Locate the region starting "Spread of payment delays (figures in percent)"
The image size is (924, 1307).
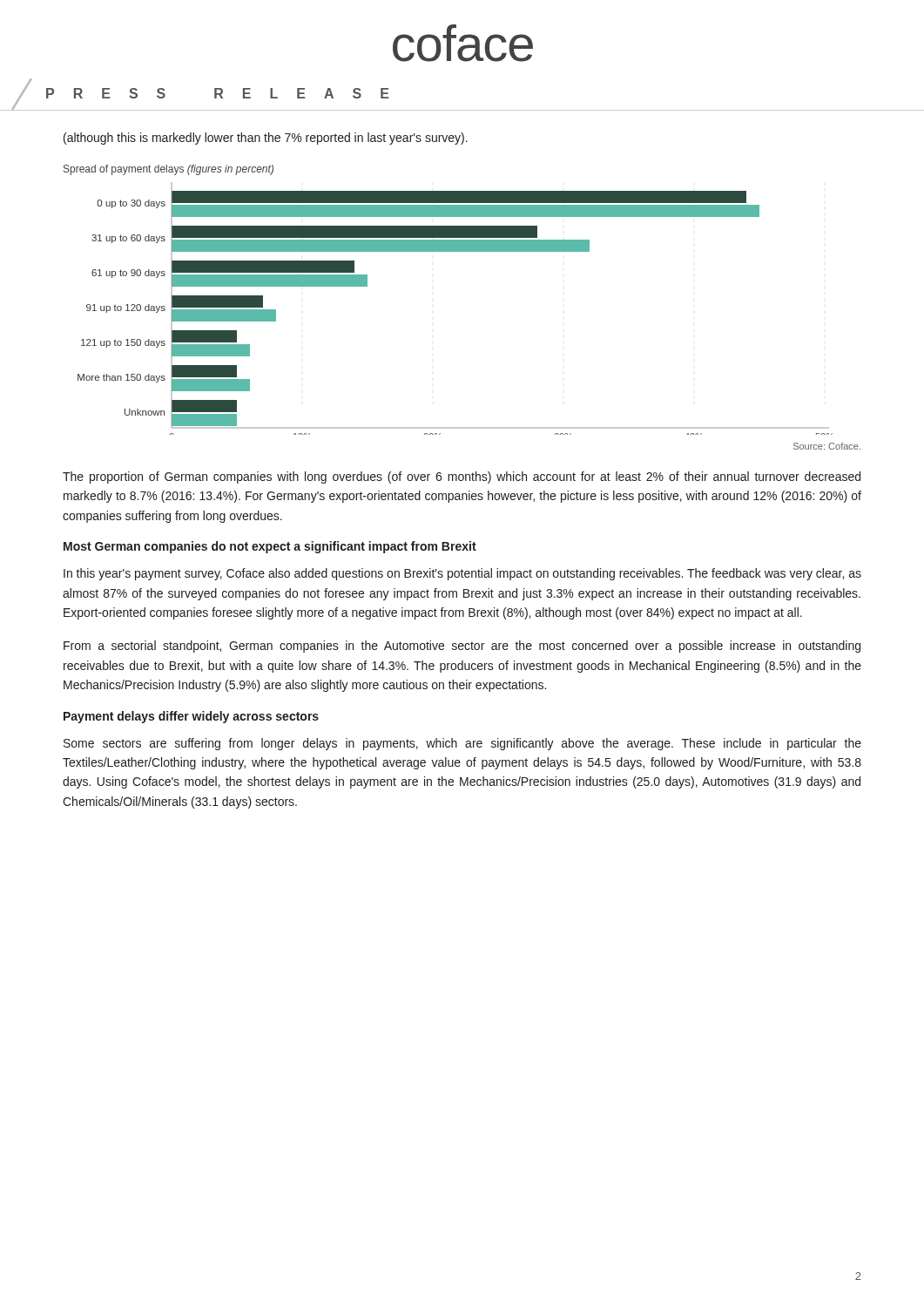[x=168, y=169]
